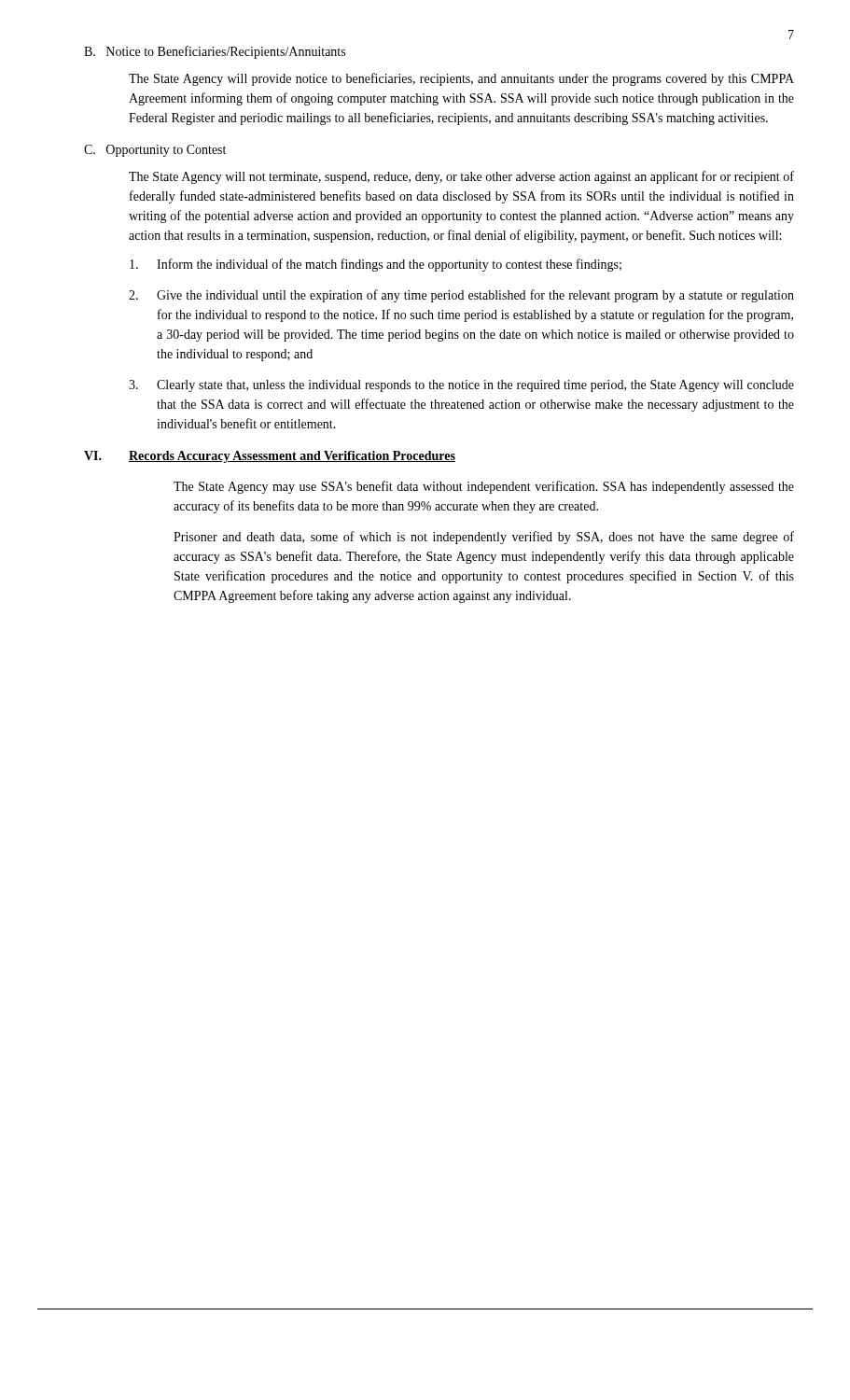Select the section header containing "C. Opportunity to Contest"
850x1400 pixels.
155,150
